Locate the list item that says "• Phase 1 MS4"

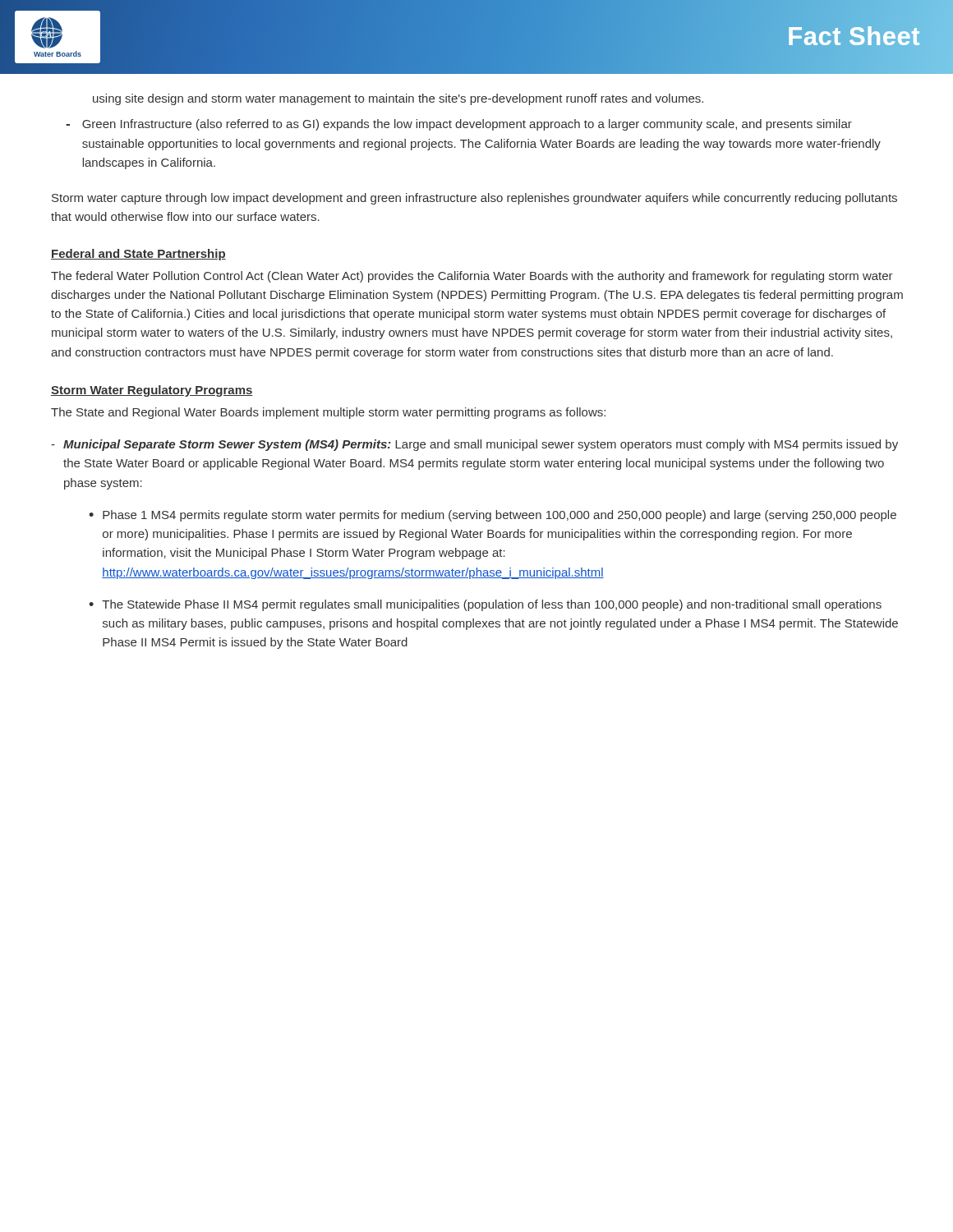(498, 543)
